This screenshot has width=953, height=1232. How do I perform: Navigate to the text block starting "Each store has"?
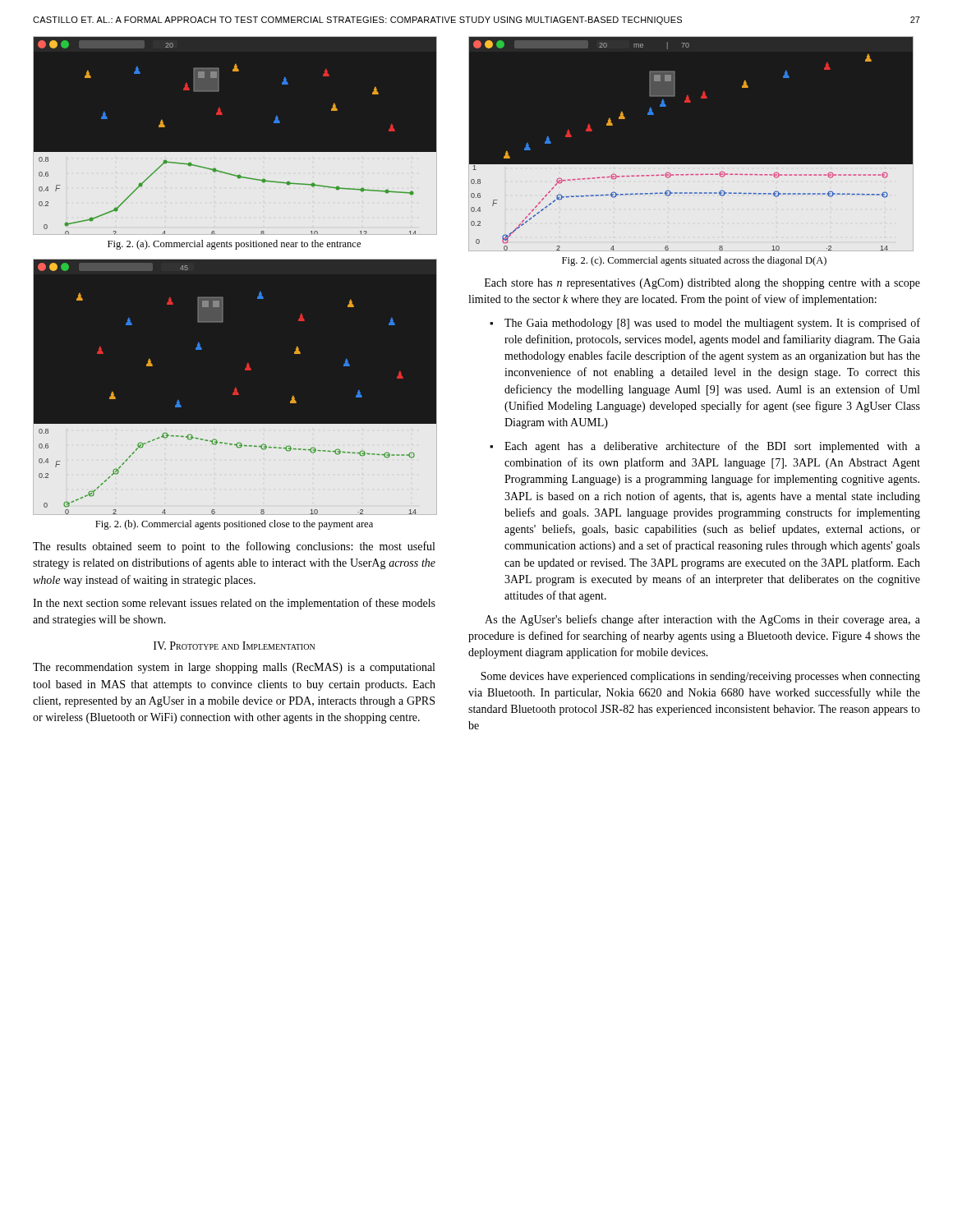tap(694, 291)
